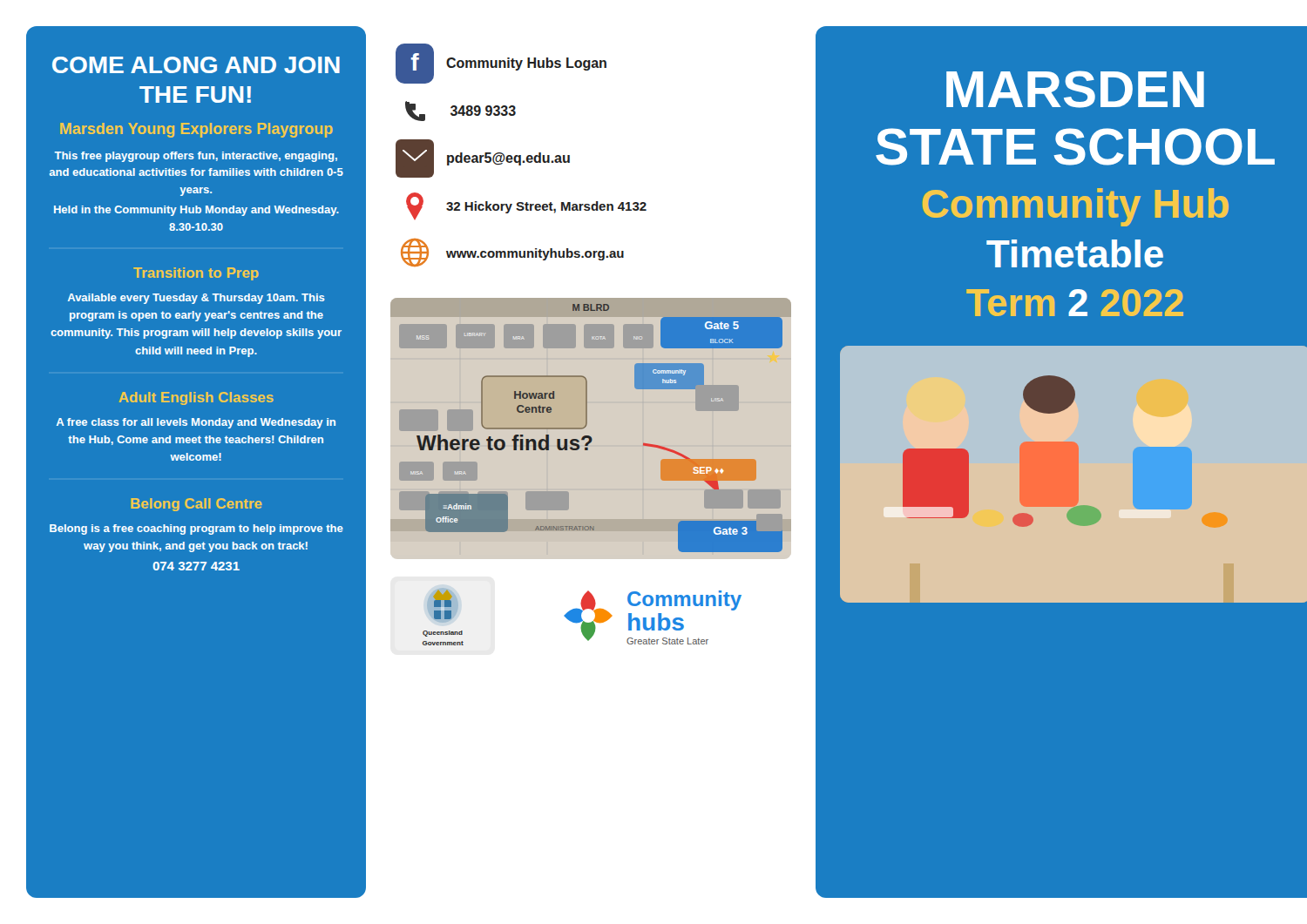Point to the block starting "Transition to Prep"
Image resolution: width=1307 pixels, height=924 pixels.
pos(196,273)
